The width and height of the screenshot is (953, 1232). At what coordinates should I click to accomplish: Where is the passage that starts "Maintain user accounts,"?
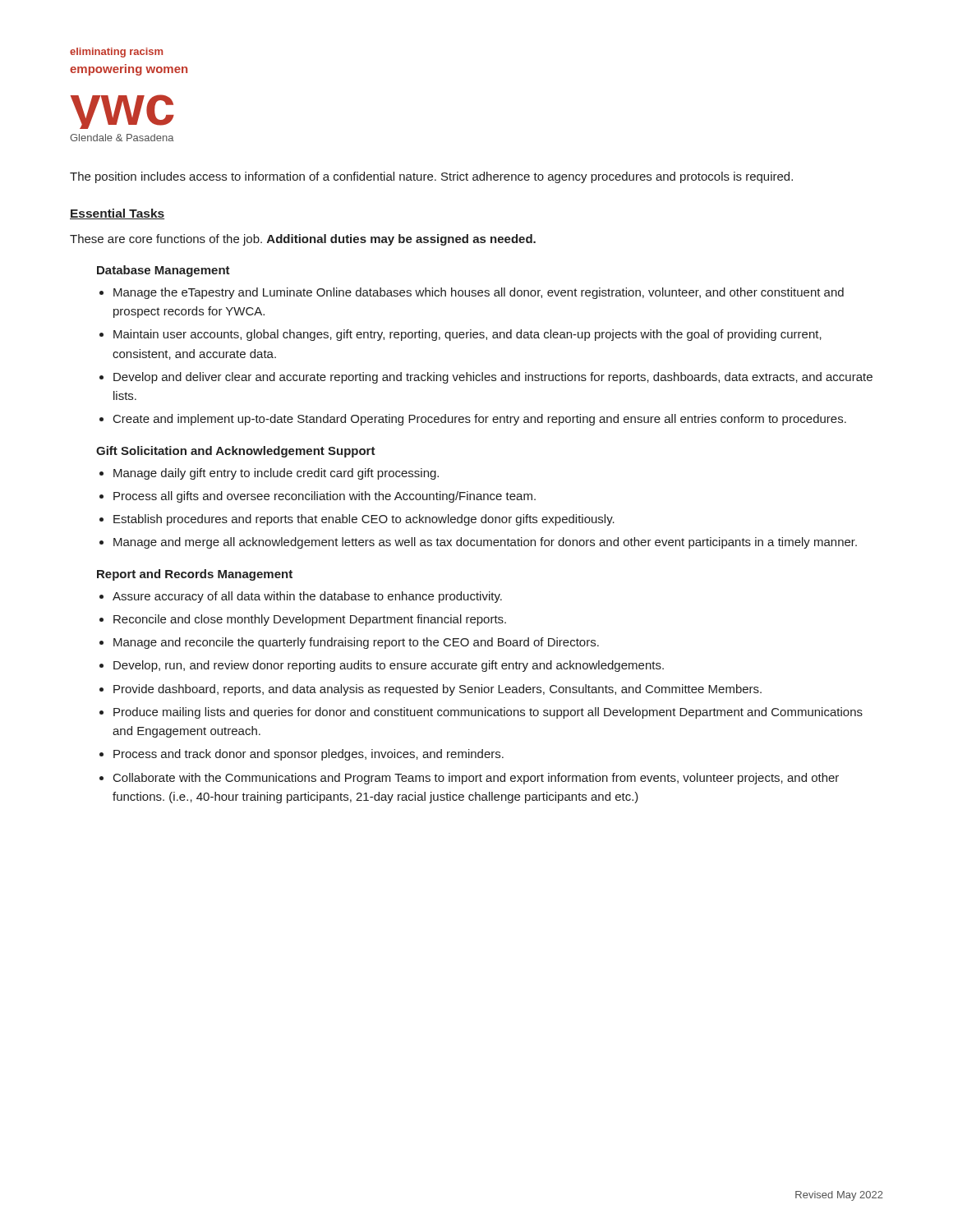point(467,344)
